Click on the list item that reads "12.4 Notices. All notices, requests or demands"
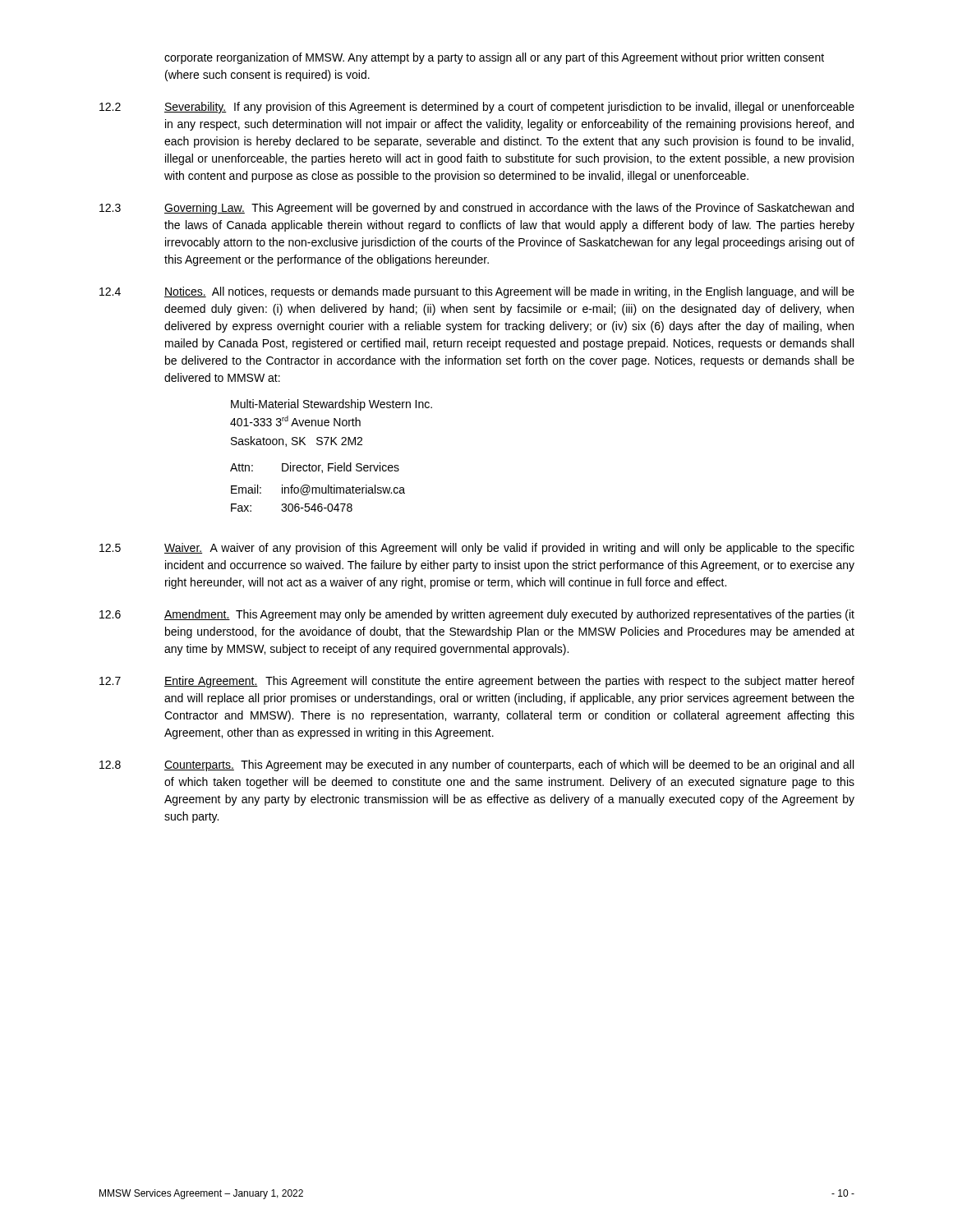Viewport: 953px width, 1232px height. [477, 292]
